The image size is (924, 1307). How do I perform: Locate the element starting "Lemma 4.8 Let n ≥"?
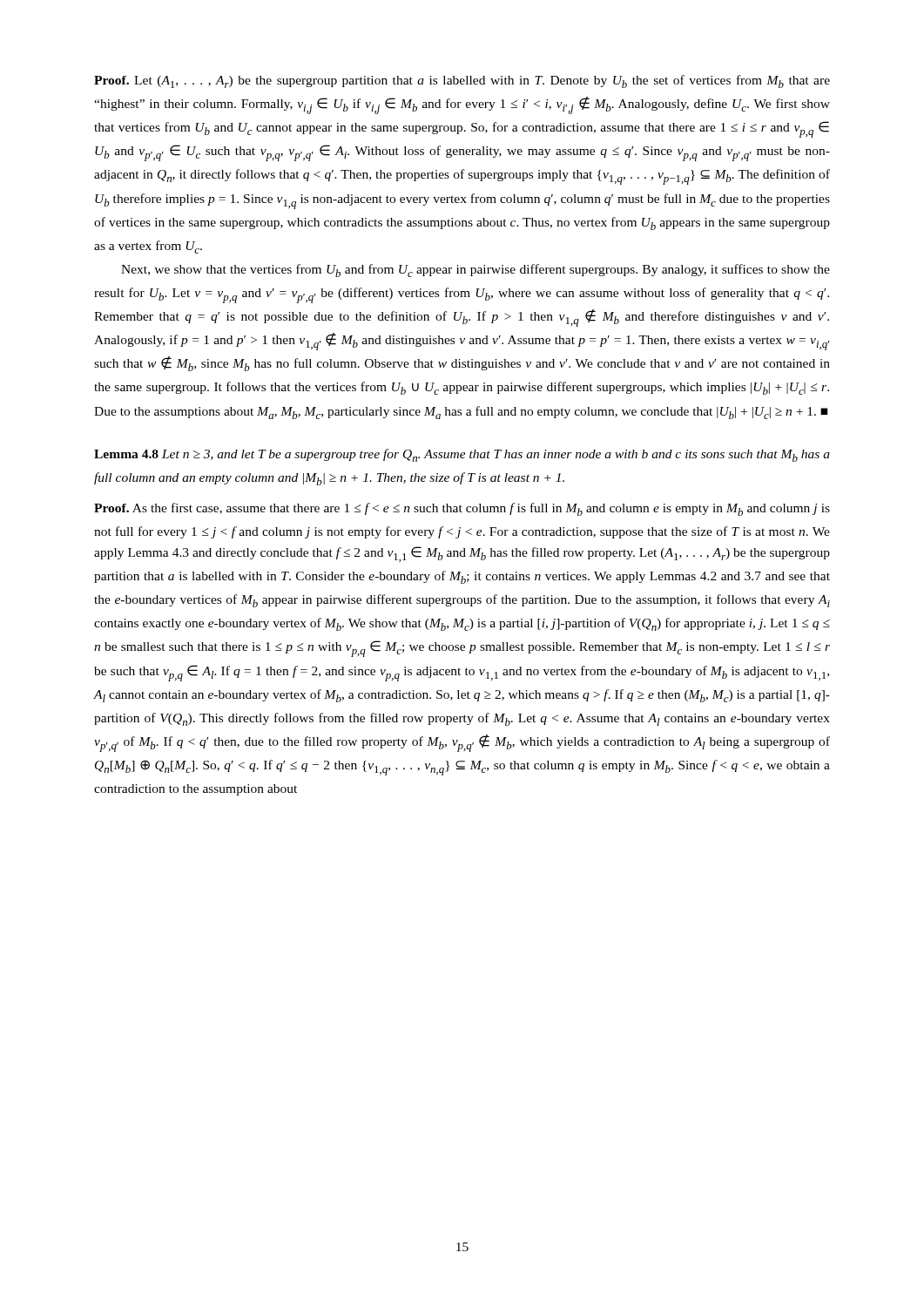click(x=462, y=467)
